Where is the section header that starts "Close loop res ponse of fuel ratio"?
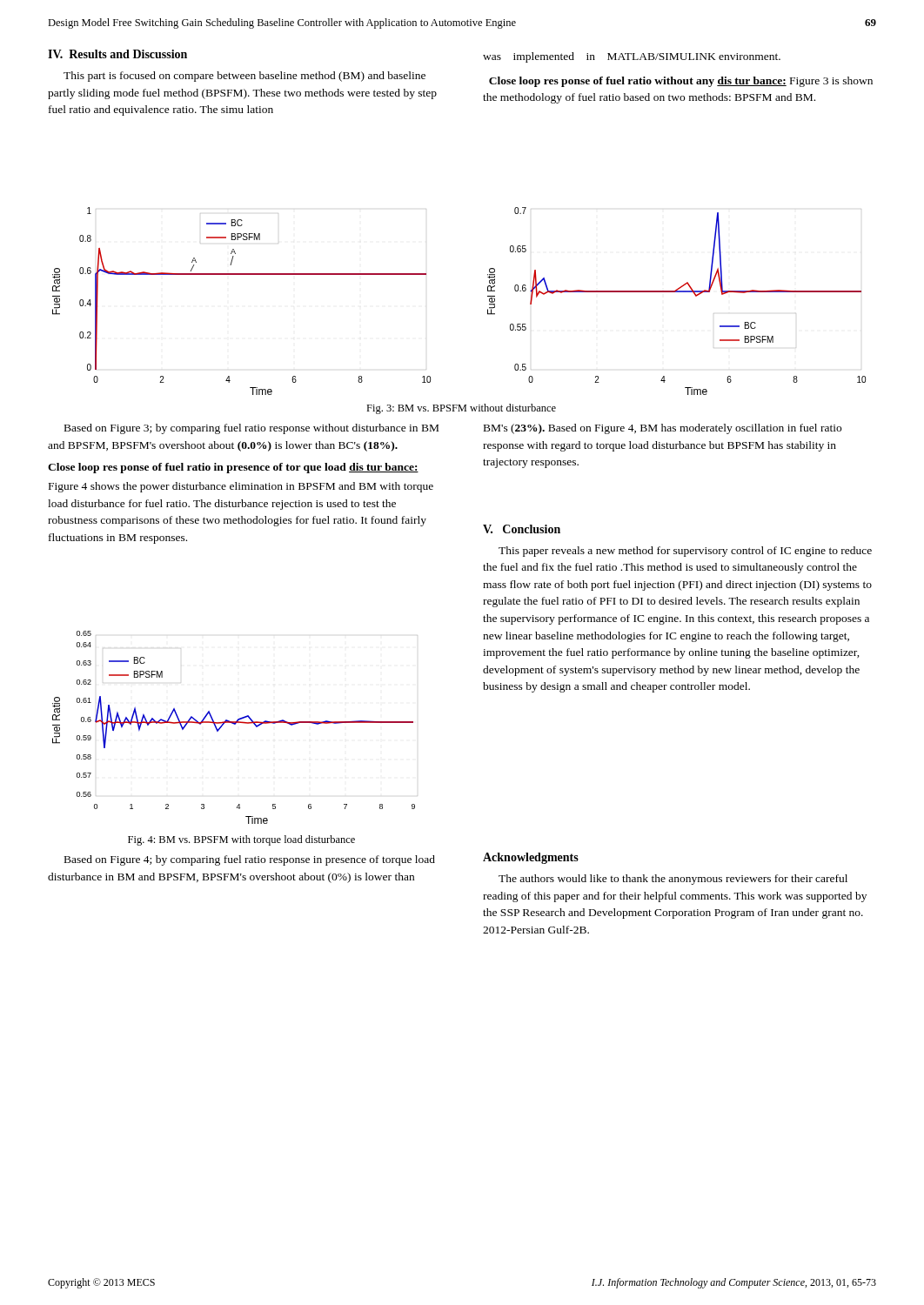This screenshot has height=1305, width=924. pos(233,467)
